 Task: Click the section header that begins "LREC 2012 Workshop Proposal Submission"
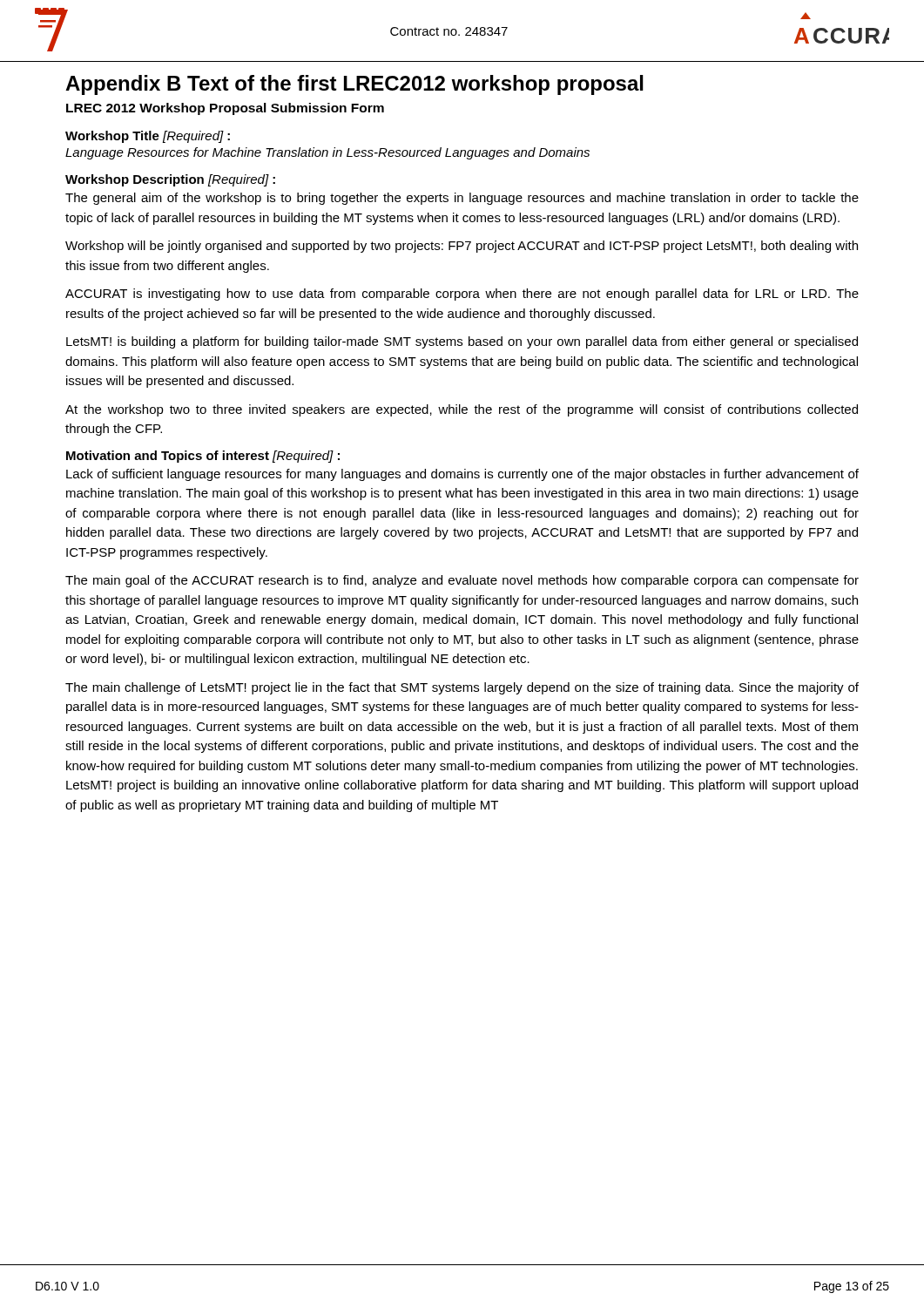point(225,109)
